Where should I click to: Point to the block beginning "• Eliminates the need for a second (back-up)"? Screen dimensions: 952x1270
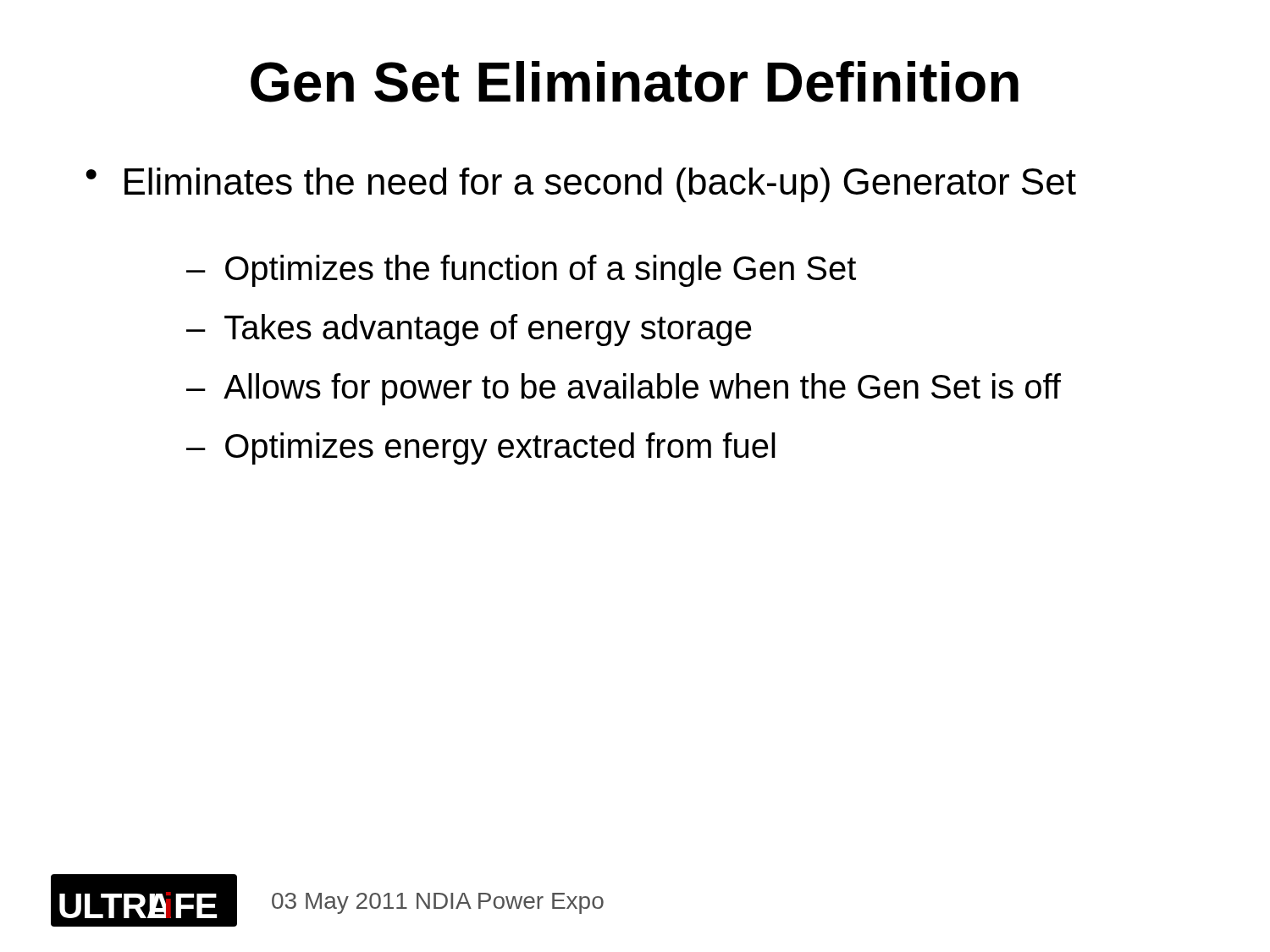[580, 181]
